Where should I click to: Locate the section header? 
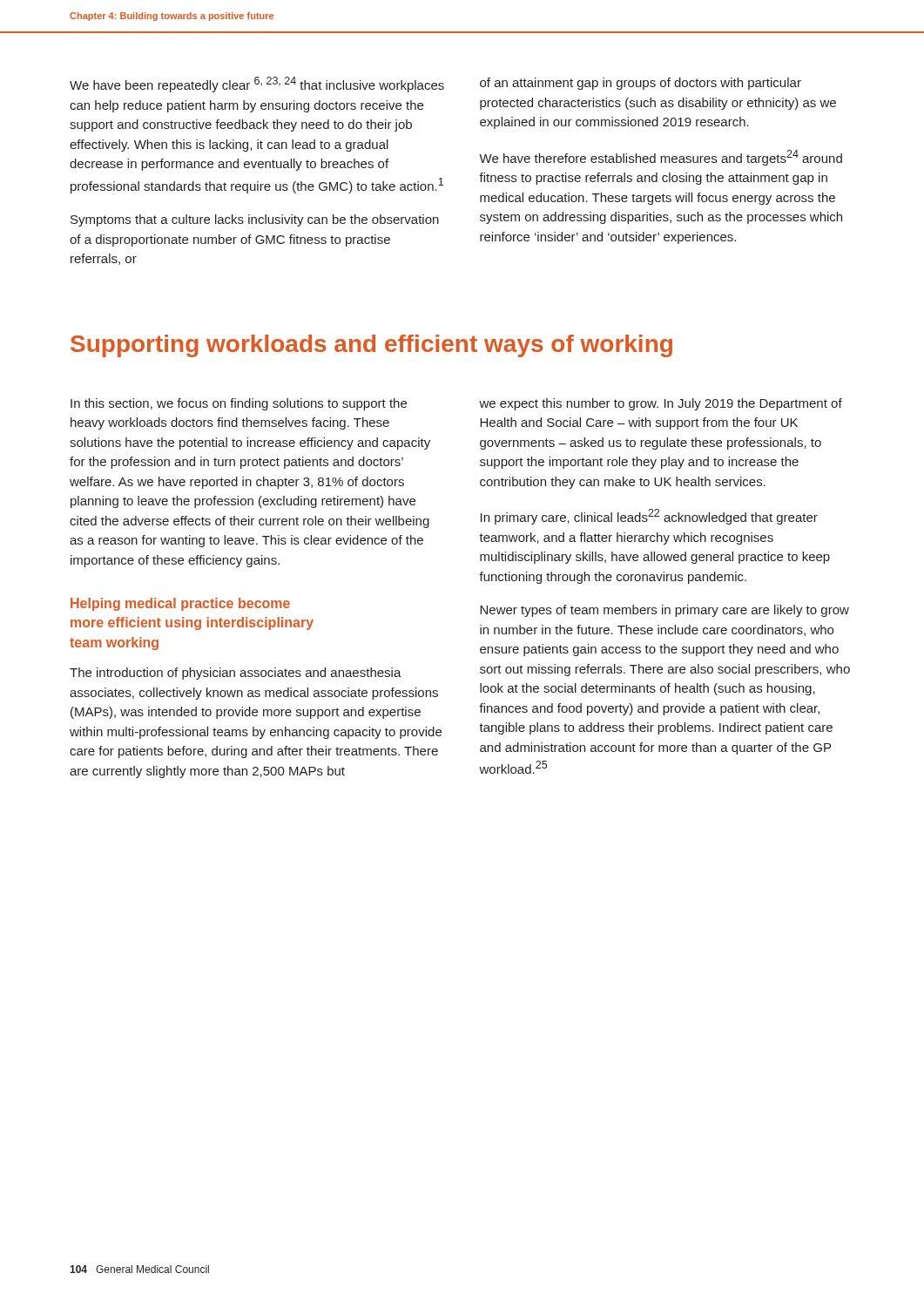coord(257,624)
